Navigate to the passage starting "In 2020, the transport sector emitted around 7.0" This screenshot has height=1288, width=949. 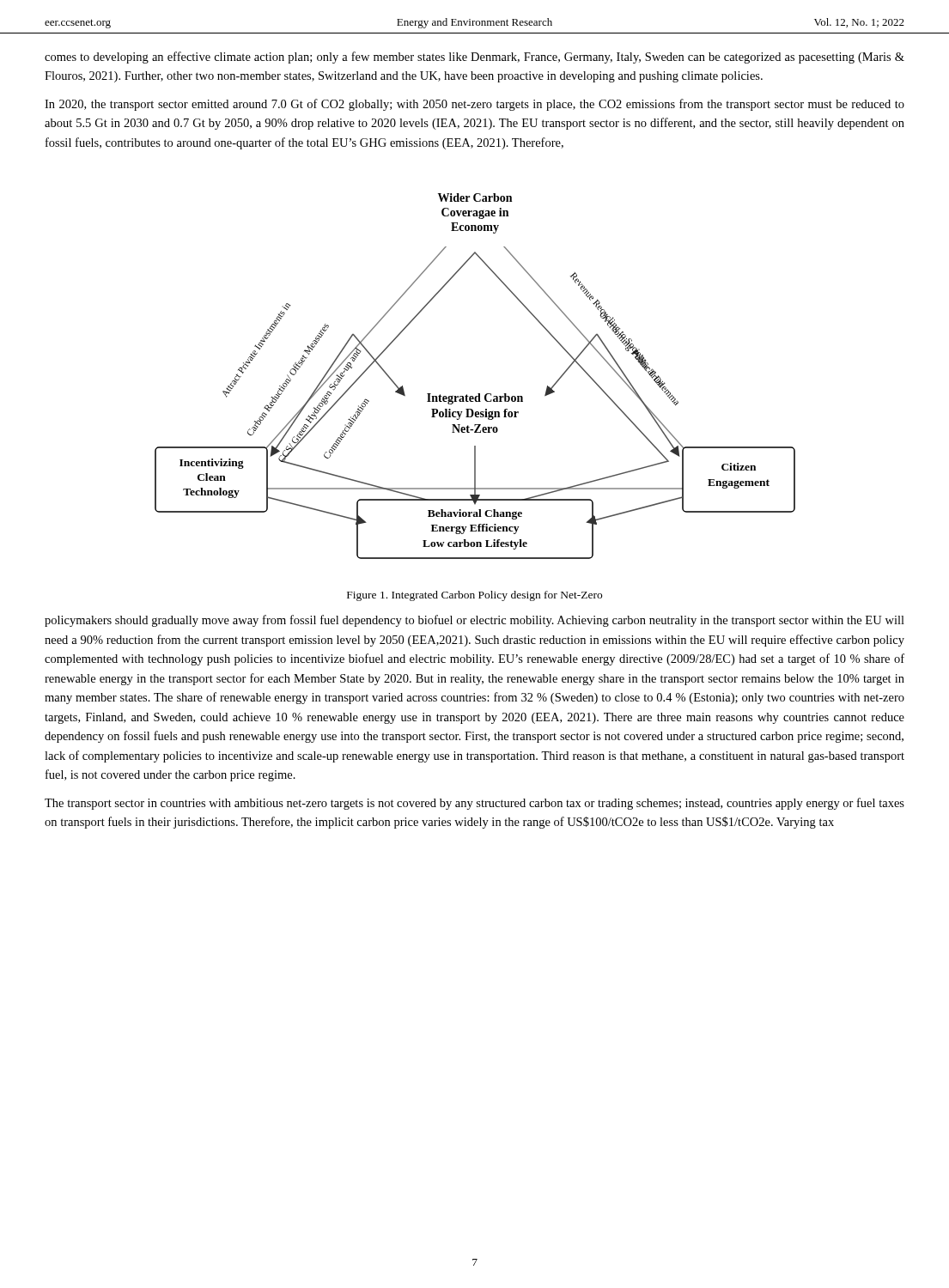pos(474,123)
